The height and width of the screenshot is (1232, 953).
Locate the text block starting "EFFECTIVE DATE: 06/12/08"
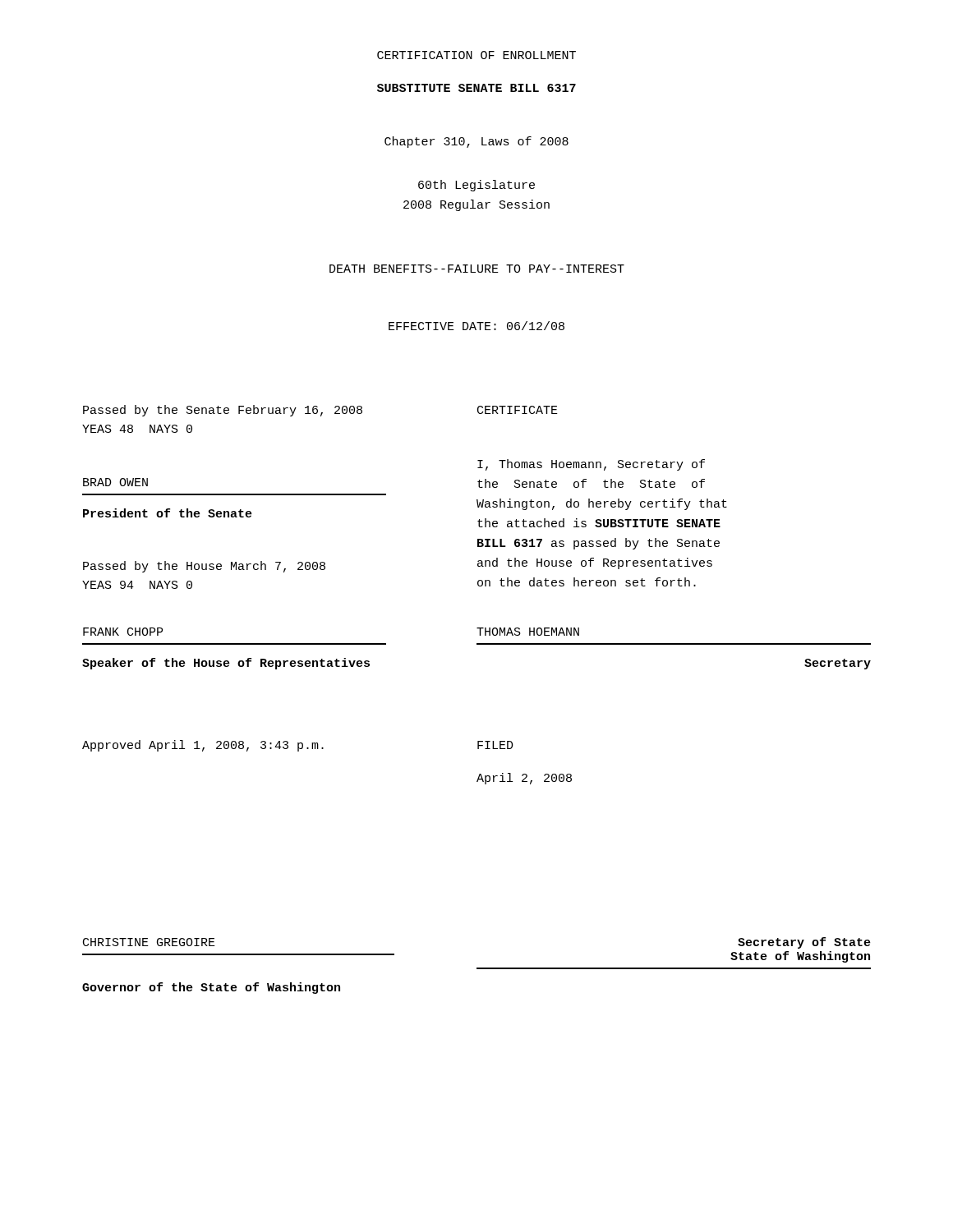click(476, 327)
